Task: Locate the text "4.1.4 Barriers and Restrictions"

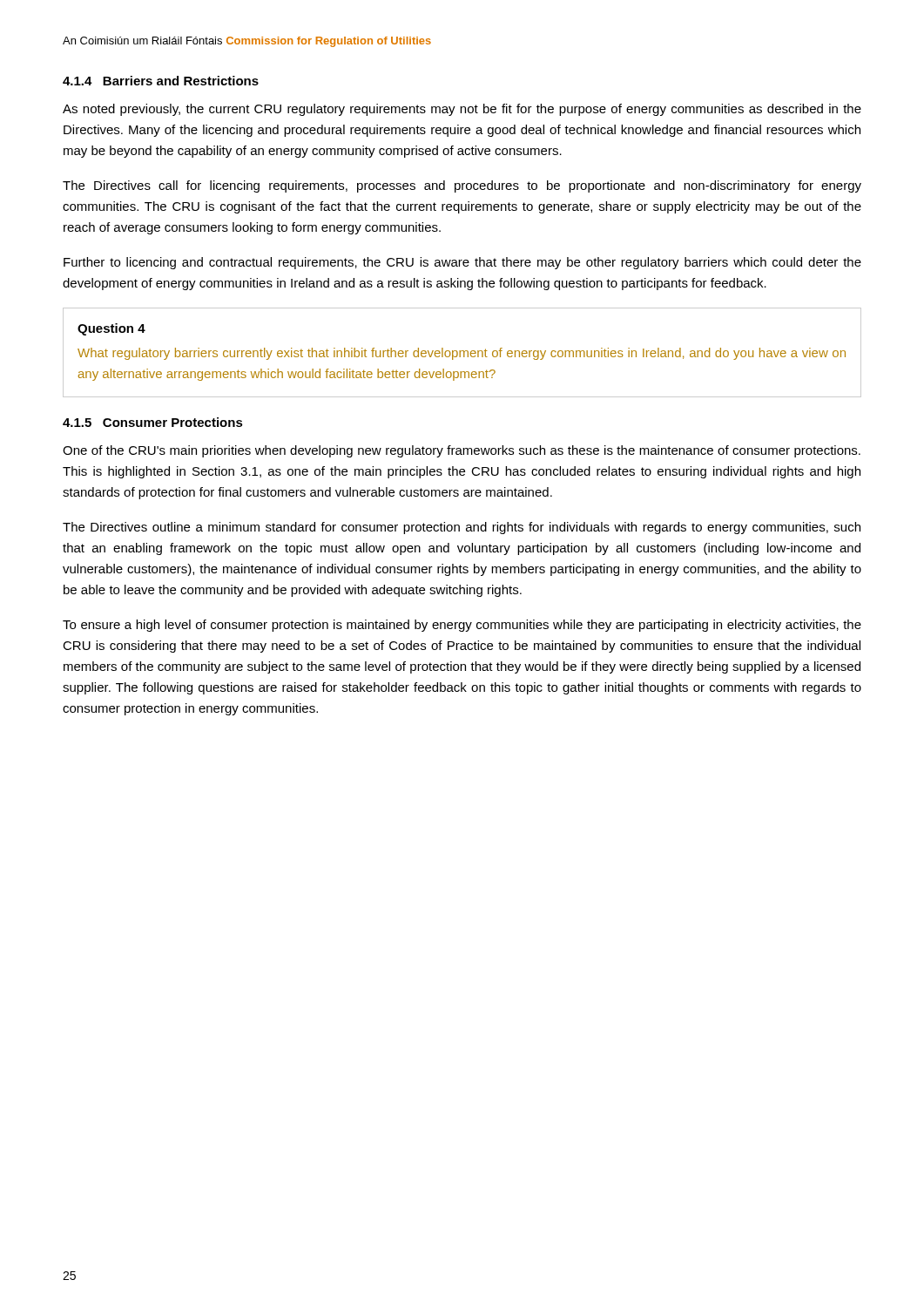Action: pyautogui.click(x=161, y=81)
